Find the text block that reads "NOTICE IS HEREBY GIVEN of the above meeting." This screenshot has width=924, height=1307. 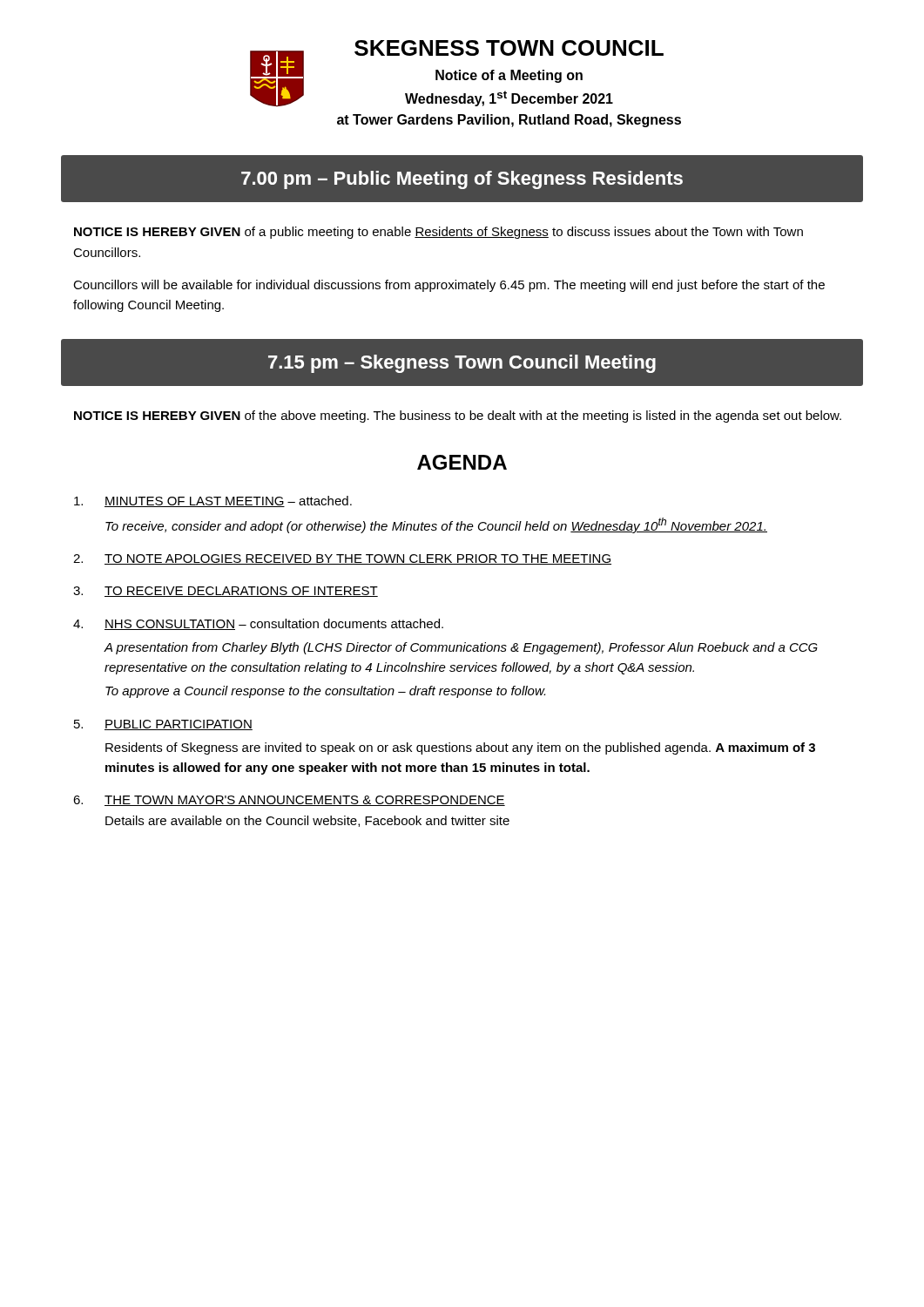tap(462, 416)
